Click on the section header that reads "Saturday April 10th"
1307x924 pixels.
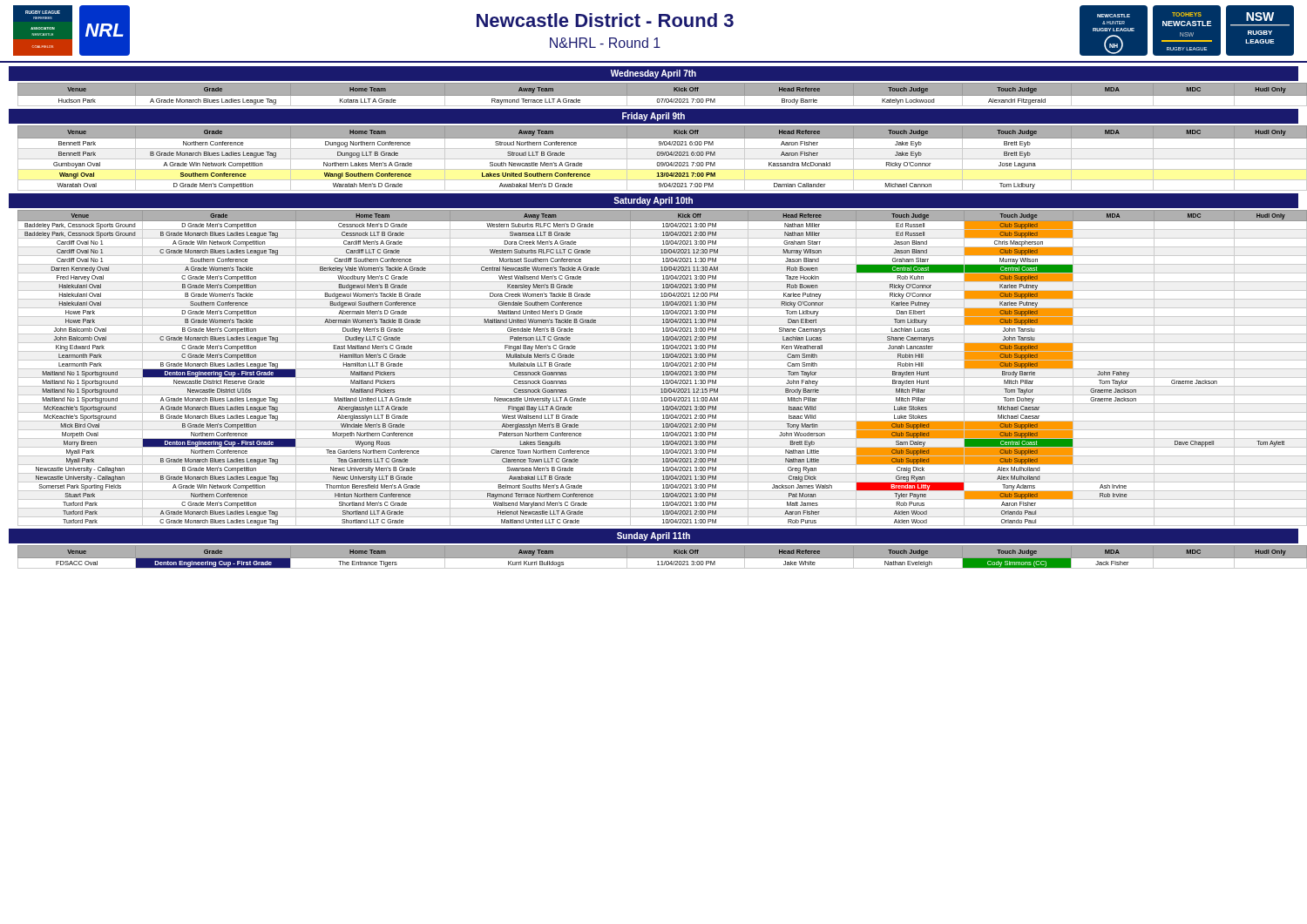[x=654, y=201]
